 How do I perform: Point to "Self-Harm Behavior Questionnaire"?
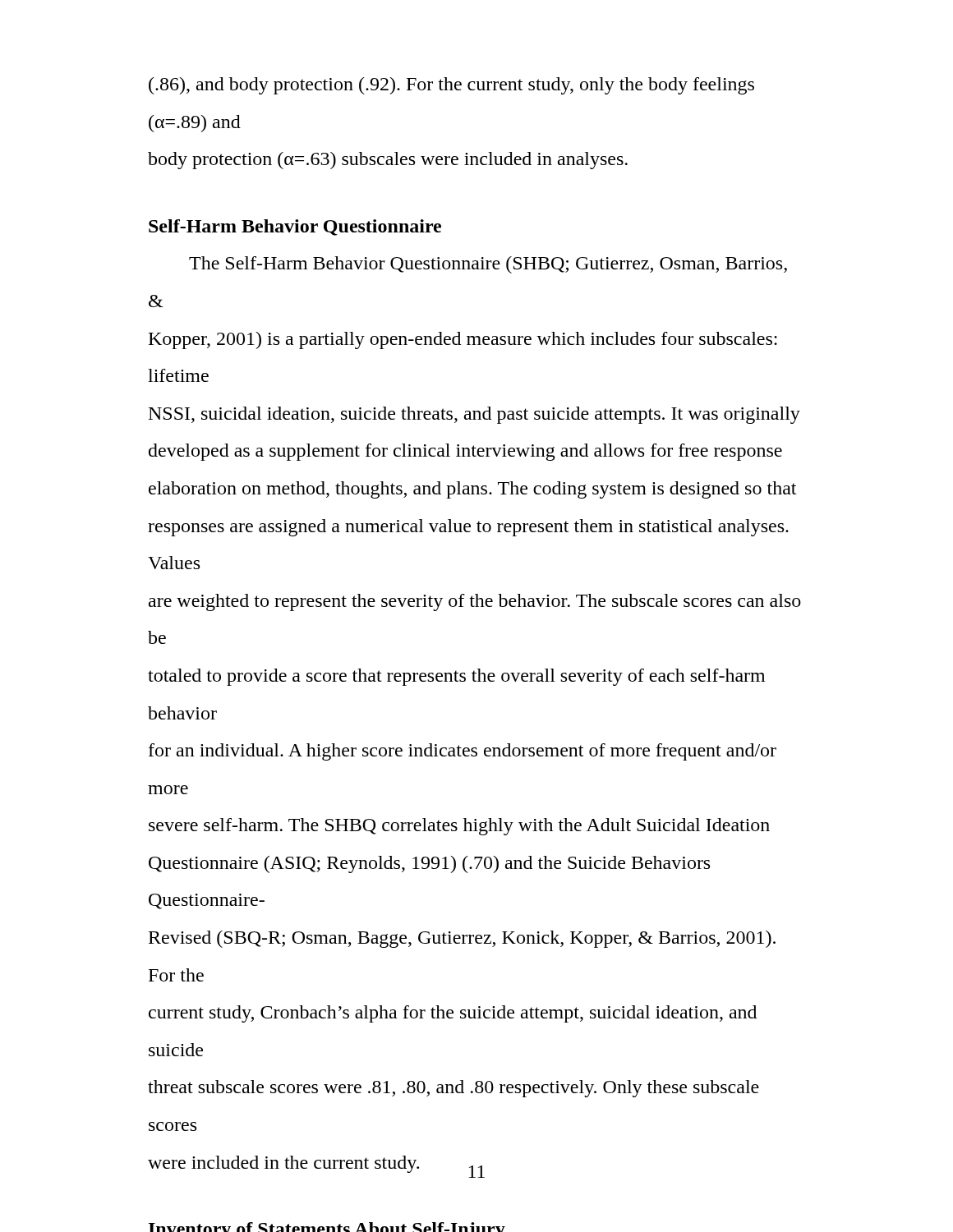click(295, 226)
